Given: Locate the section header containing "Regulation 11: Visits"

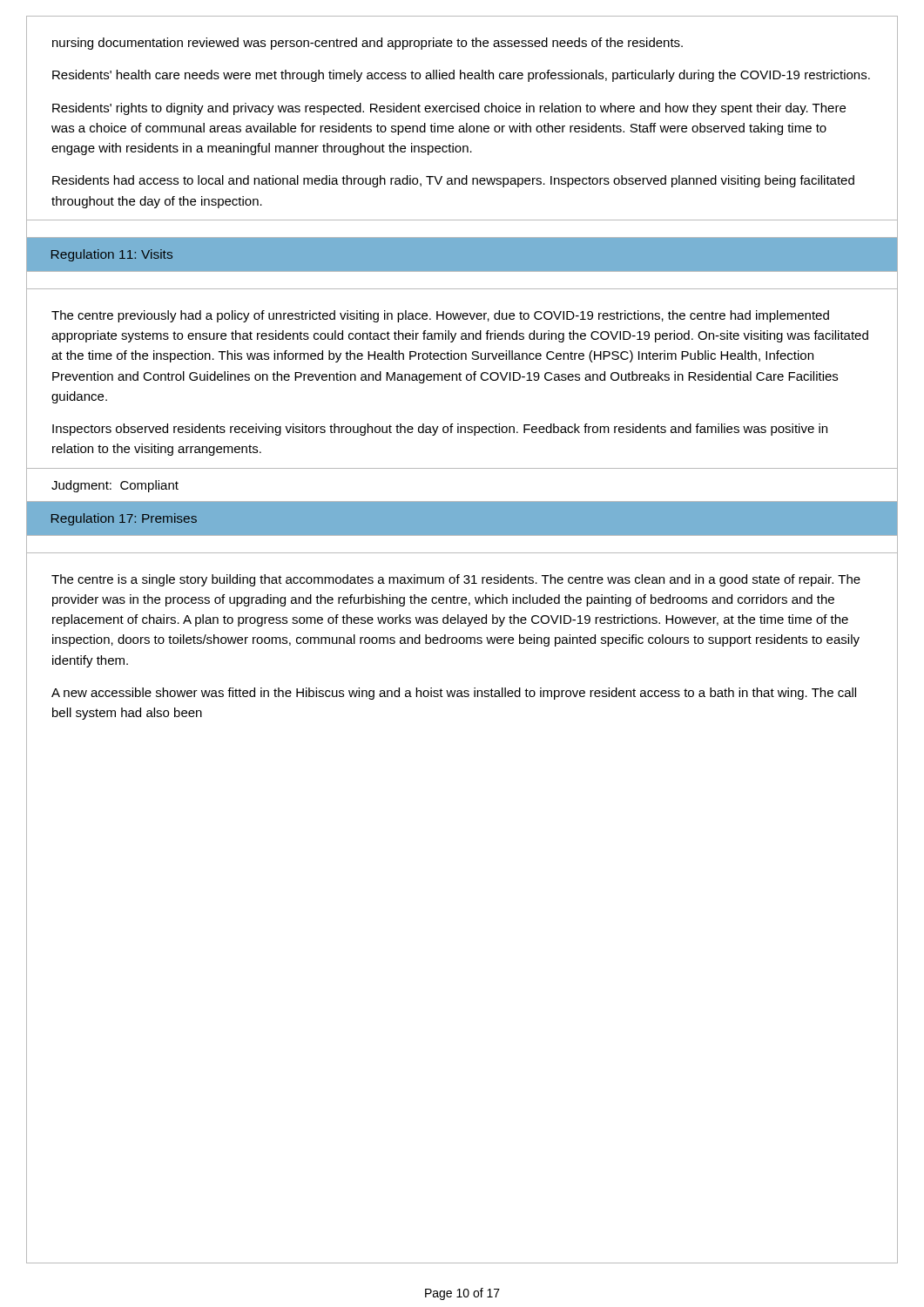Looking at the screenshot, I should pos(108,254).
